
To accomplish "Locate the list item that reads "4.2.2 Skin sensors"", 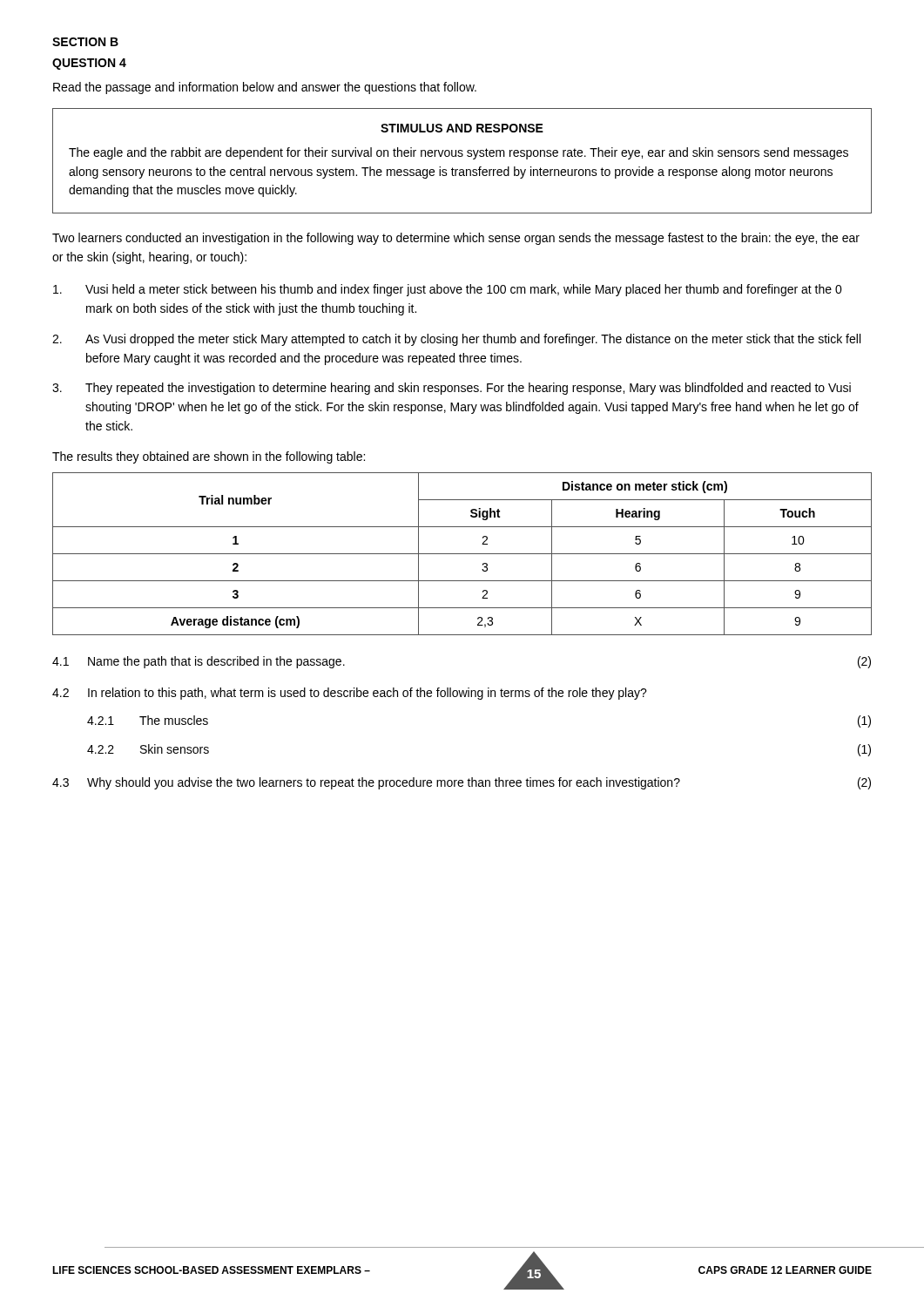I will (101, 750).
